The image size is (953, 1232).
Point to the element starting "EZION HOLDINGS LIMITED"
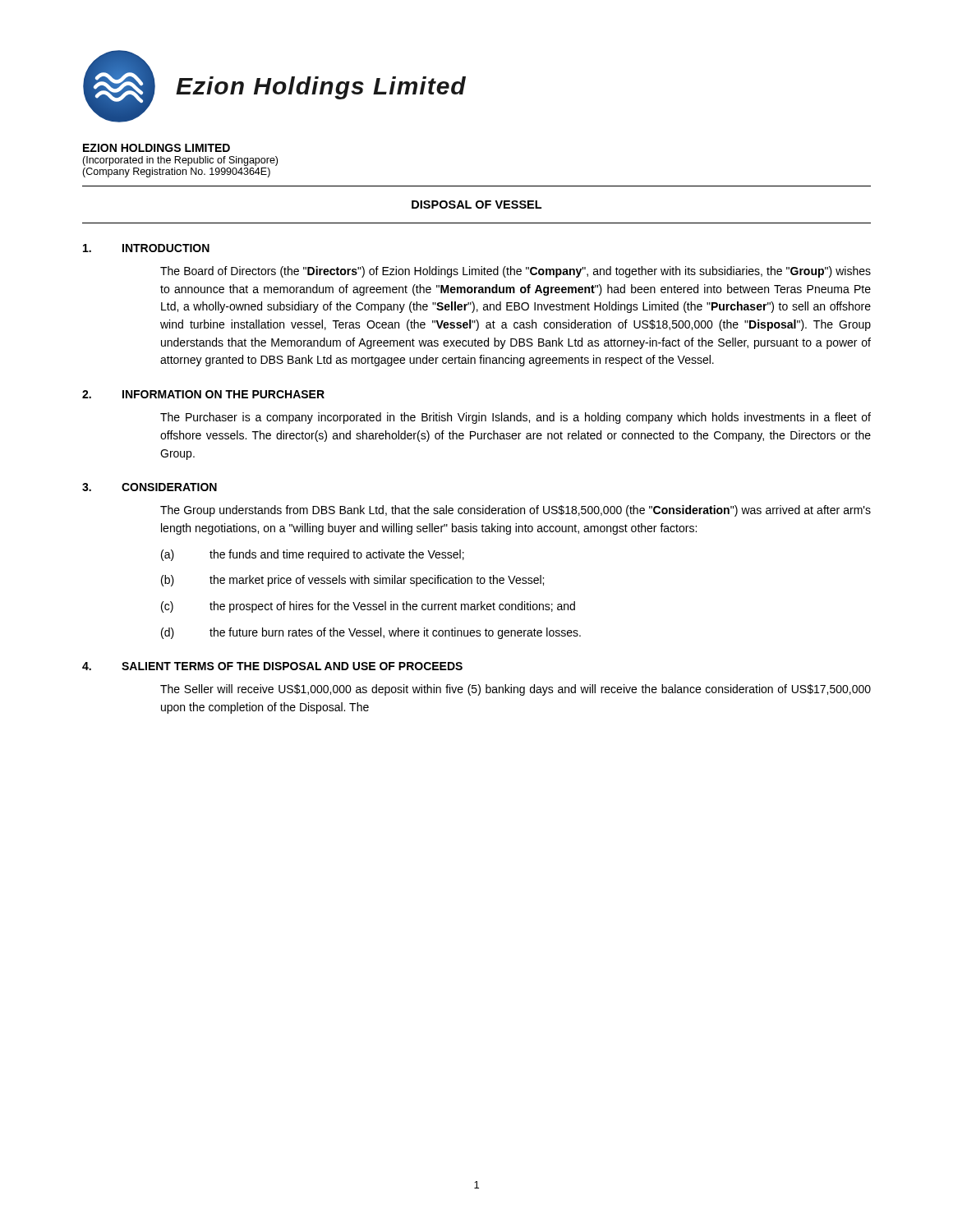pyautogui.click(x=157, y=148)
